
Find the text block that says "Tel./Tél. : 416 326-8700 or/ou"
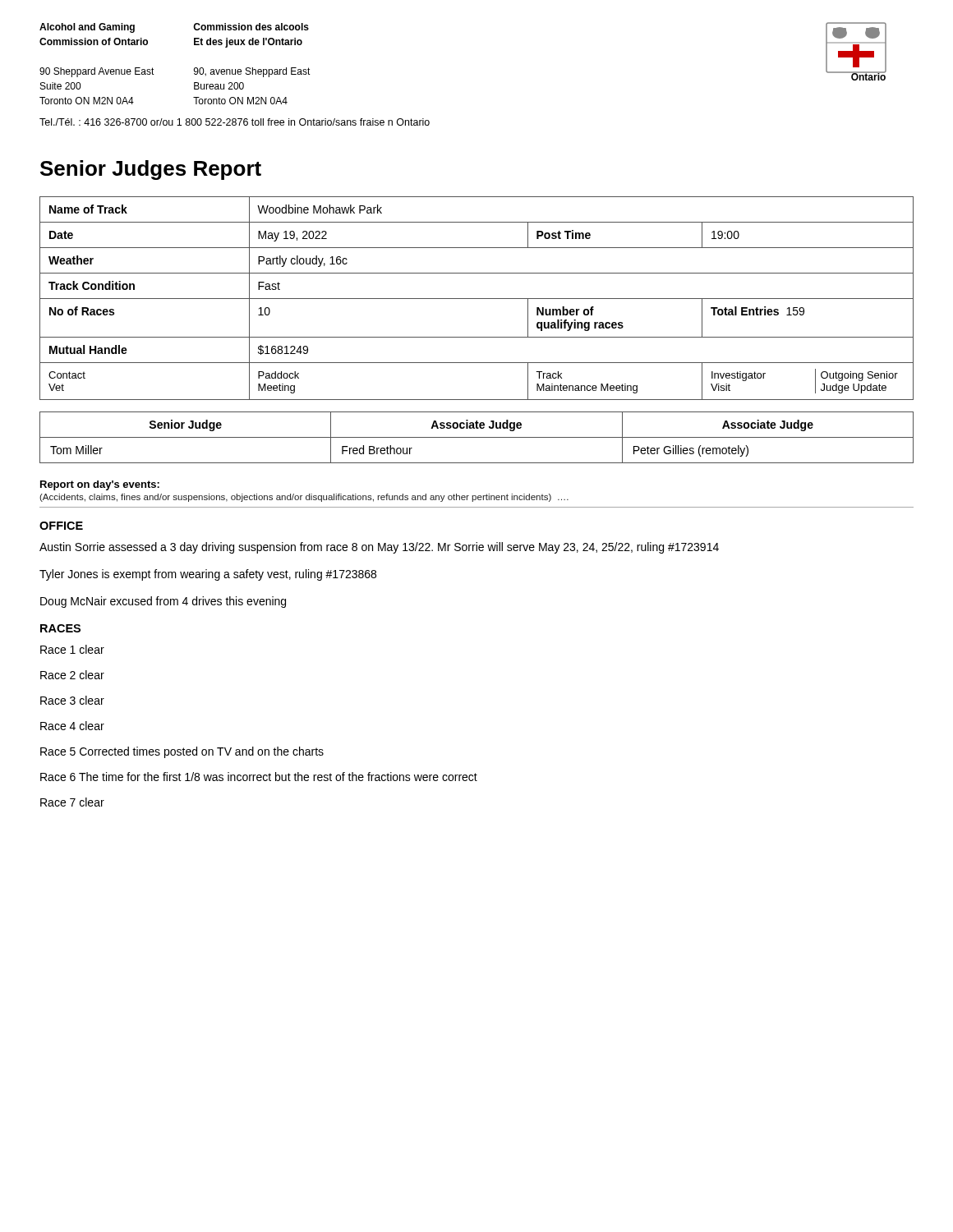pyautogui.click(x=235, y=122)
